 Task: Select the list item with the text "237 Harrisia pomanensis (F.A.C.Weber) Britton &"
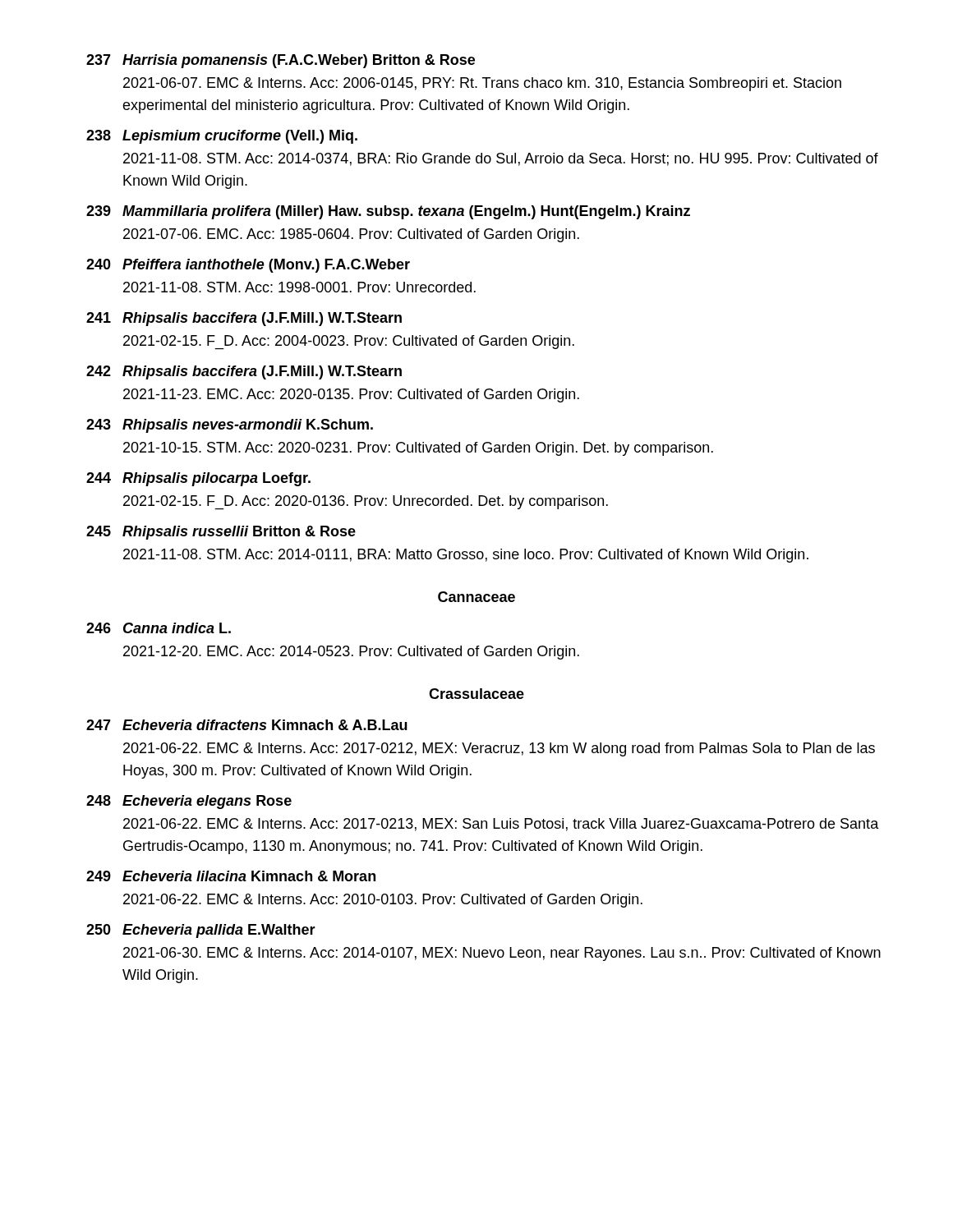click(x=476, y=83)
